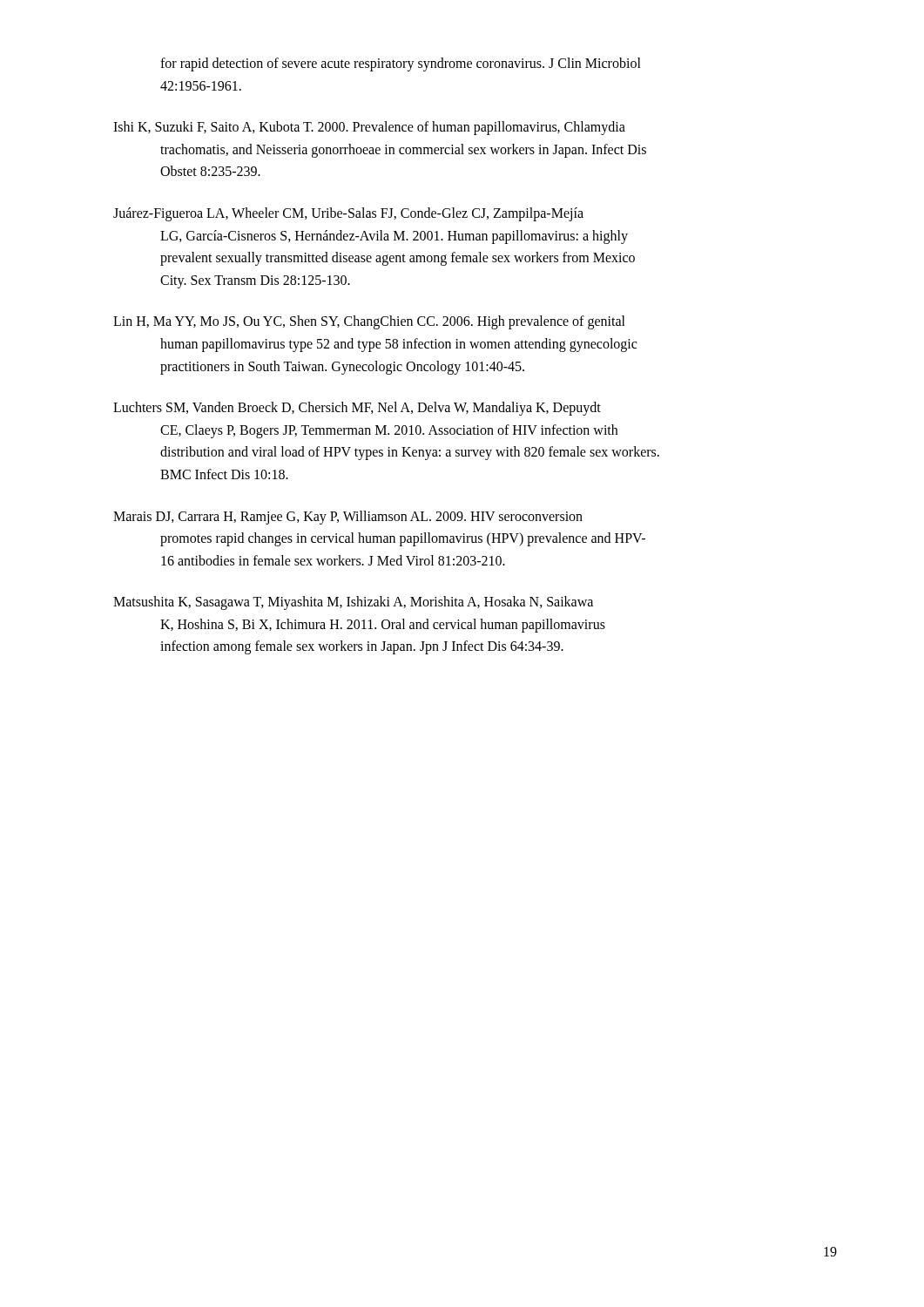Find the list item with the text "Luchters SM, Vanden Broeck D,"

pos(475,441)
